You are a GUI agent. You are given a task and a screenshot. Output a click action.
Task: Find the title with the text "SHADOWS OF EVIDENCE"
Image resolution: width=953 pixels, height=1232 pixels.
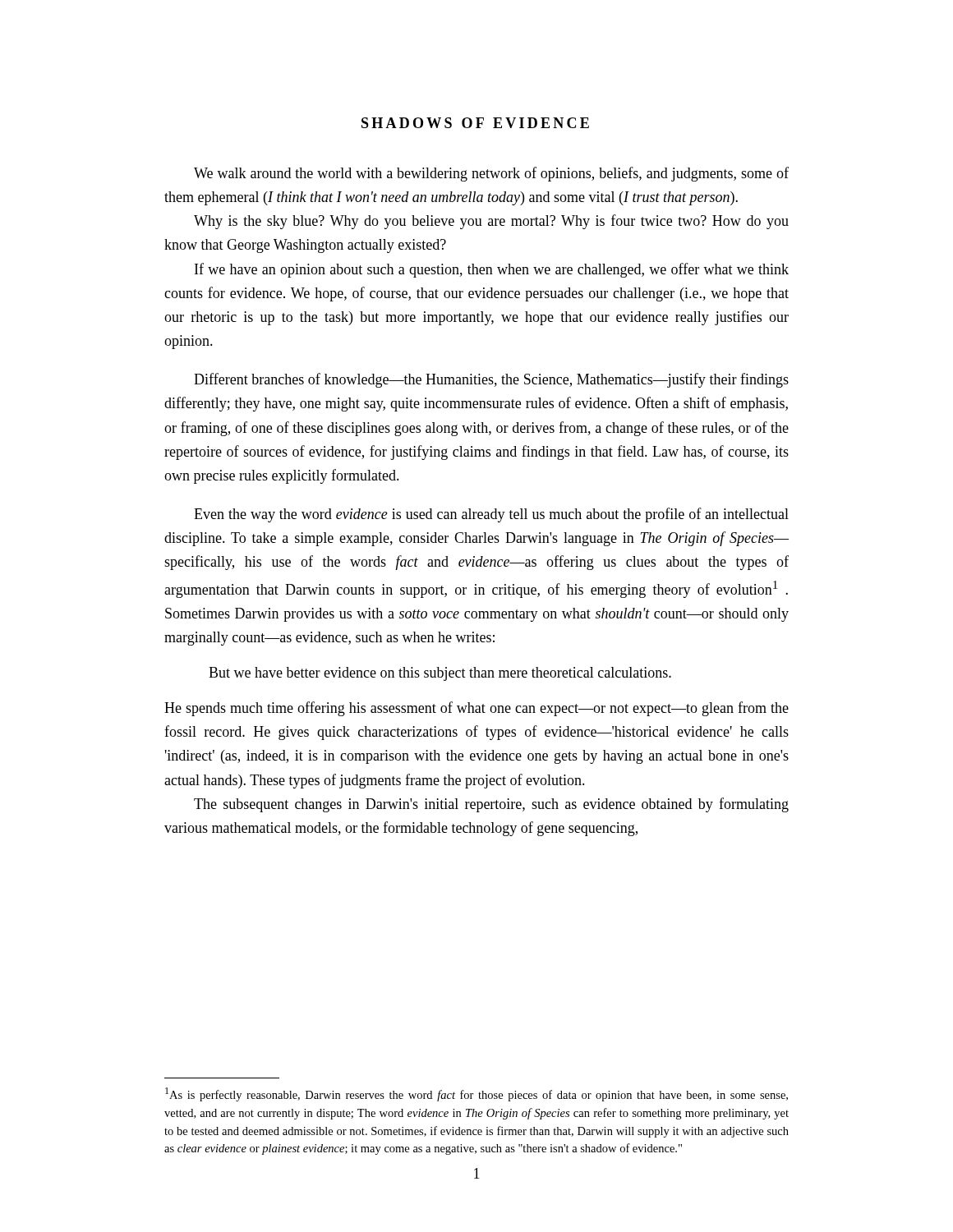coord(476,123)
